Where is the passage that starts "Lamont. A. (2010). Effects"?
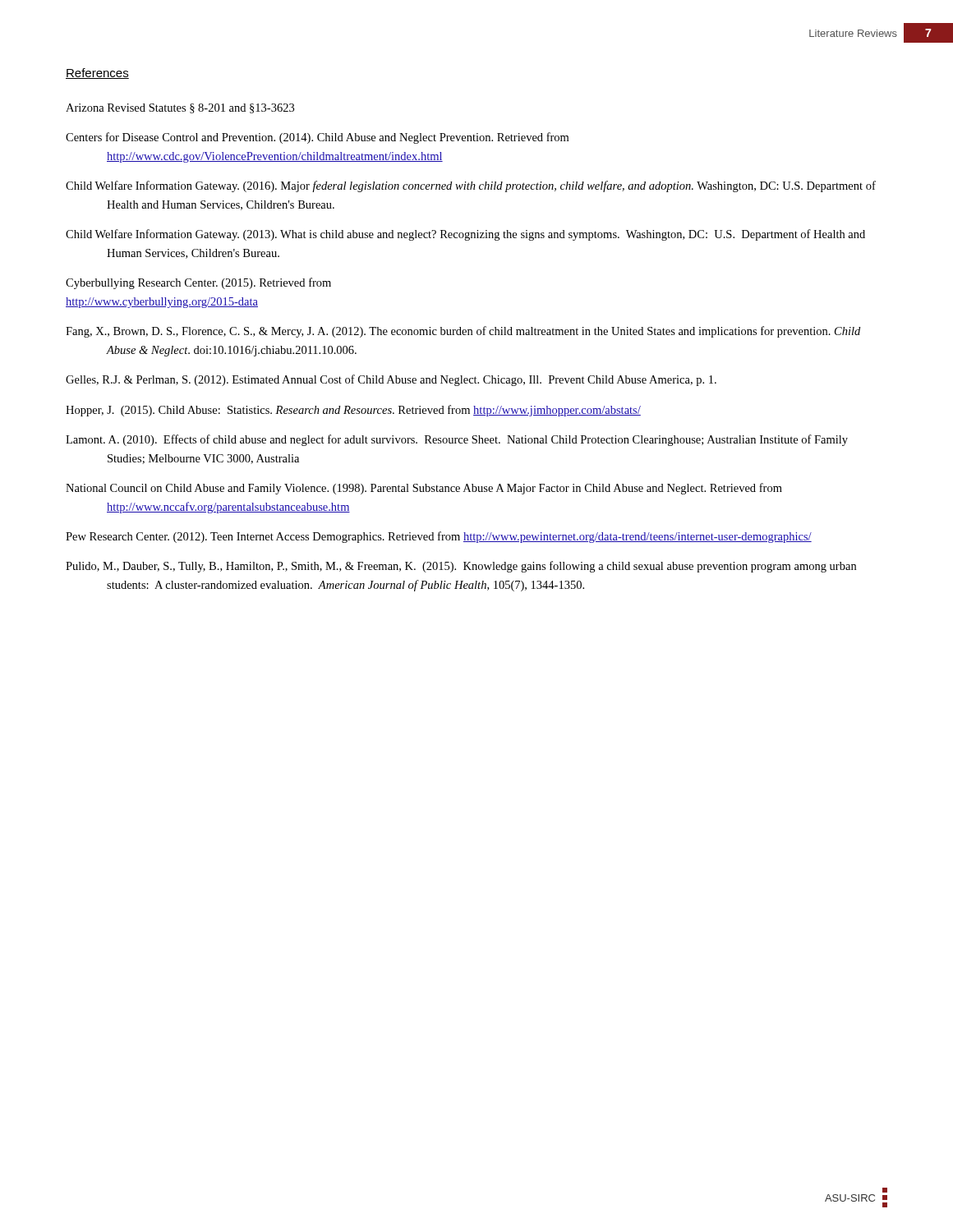This screenshot has height=1232, width=953. [457, 449]
